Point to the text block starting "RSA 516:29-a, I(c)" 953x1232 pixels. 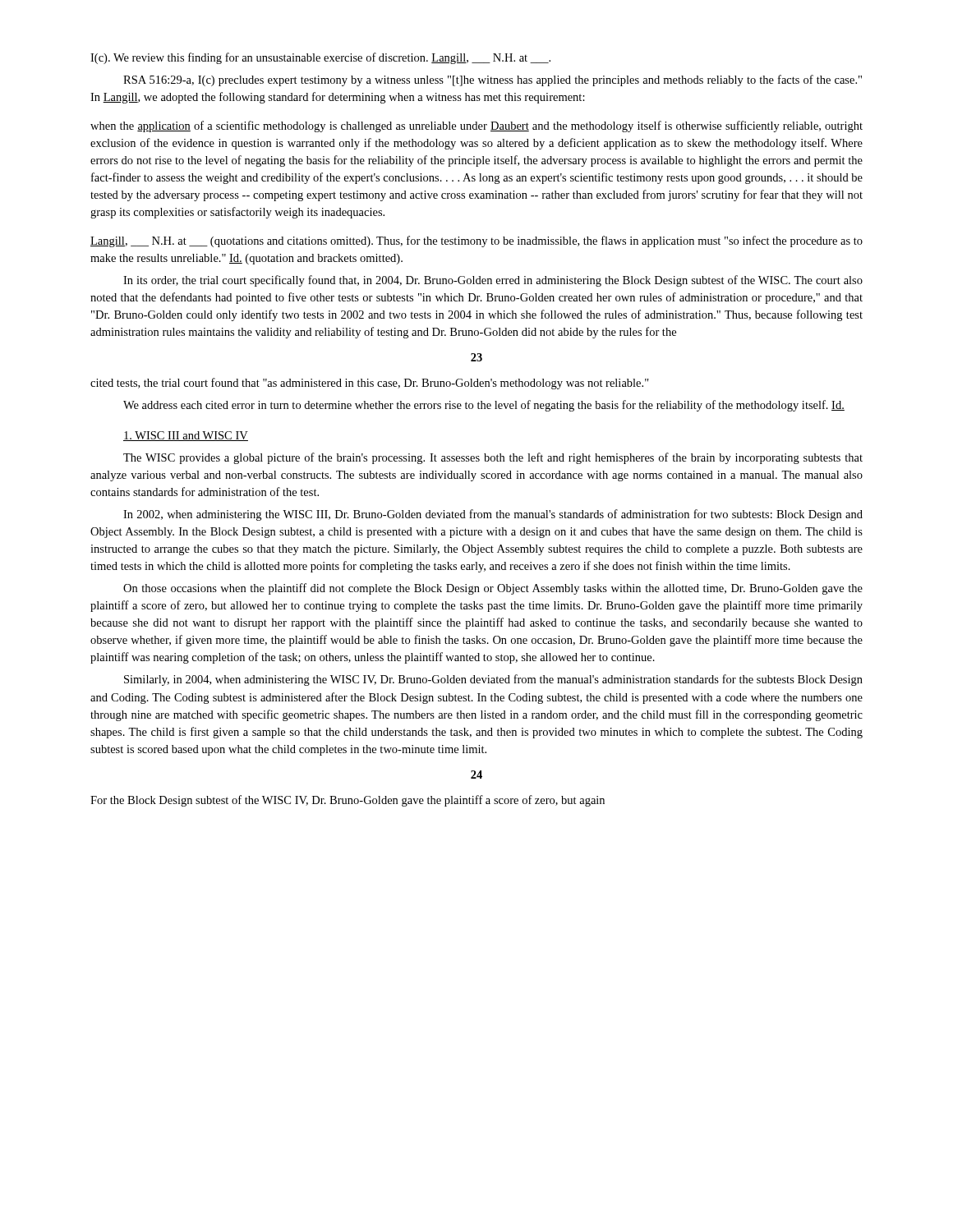click(x=476, y=89)
